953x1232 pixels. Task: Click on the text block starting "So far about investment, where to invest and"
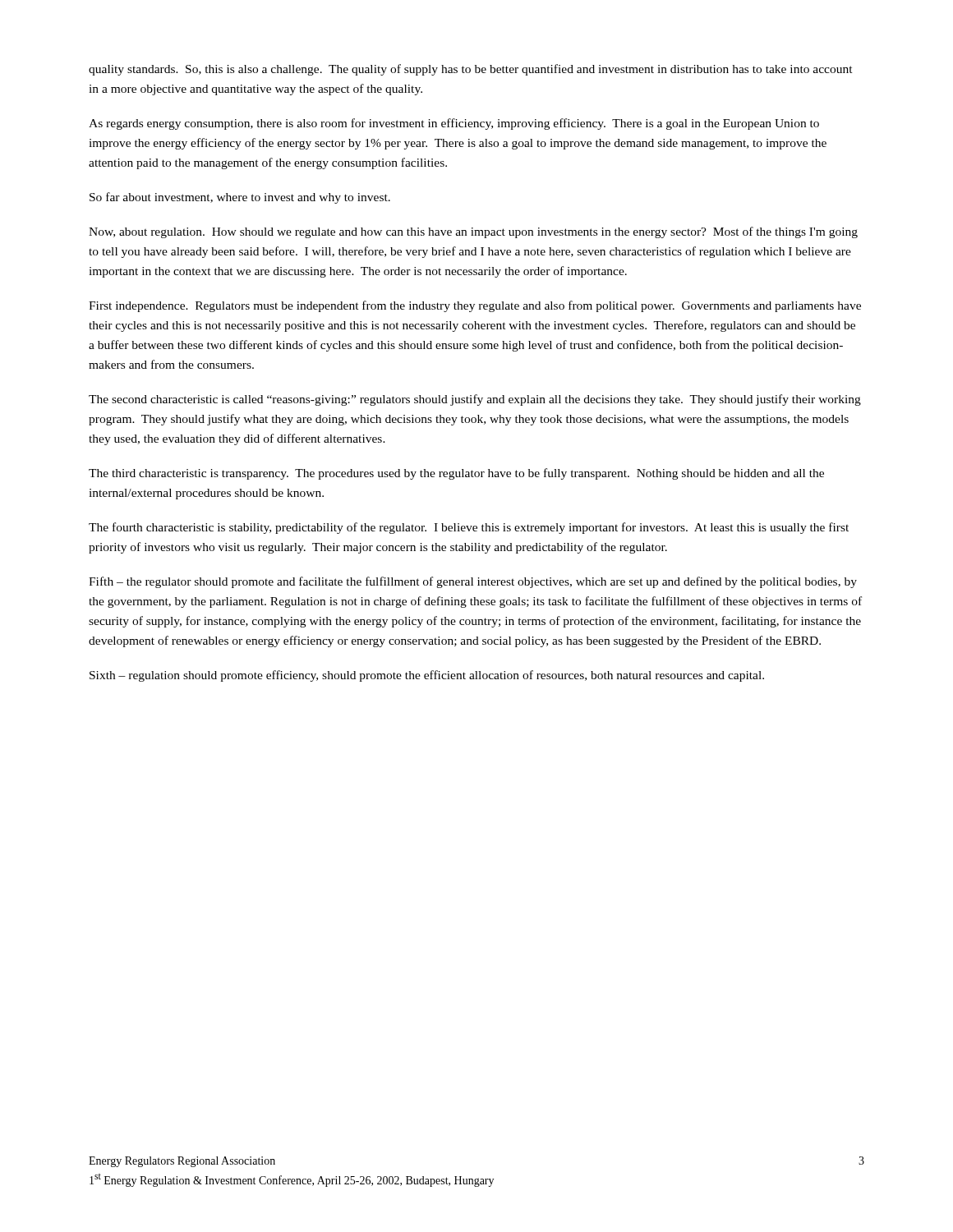(240, 197)
